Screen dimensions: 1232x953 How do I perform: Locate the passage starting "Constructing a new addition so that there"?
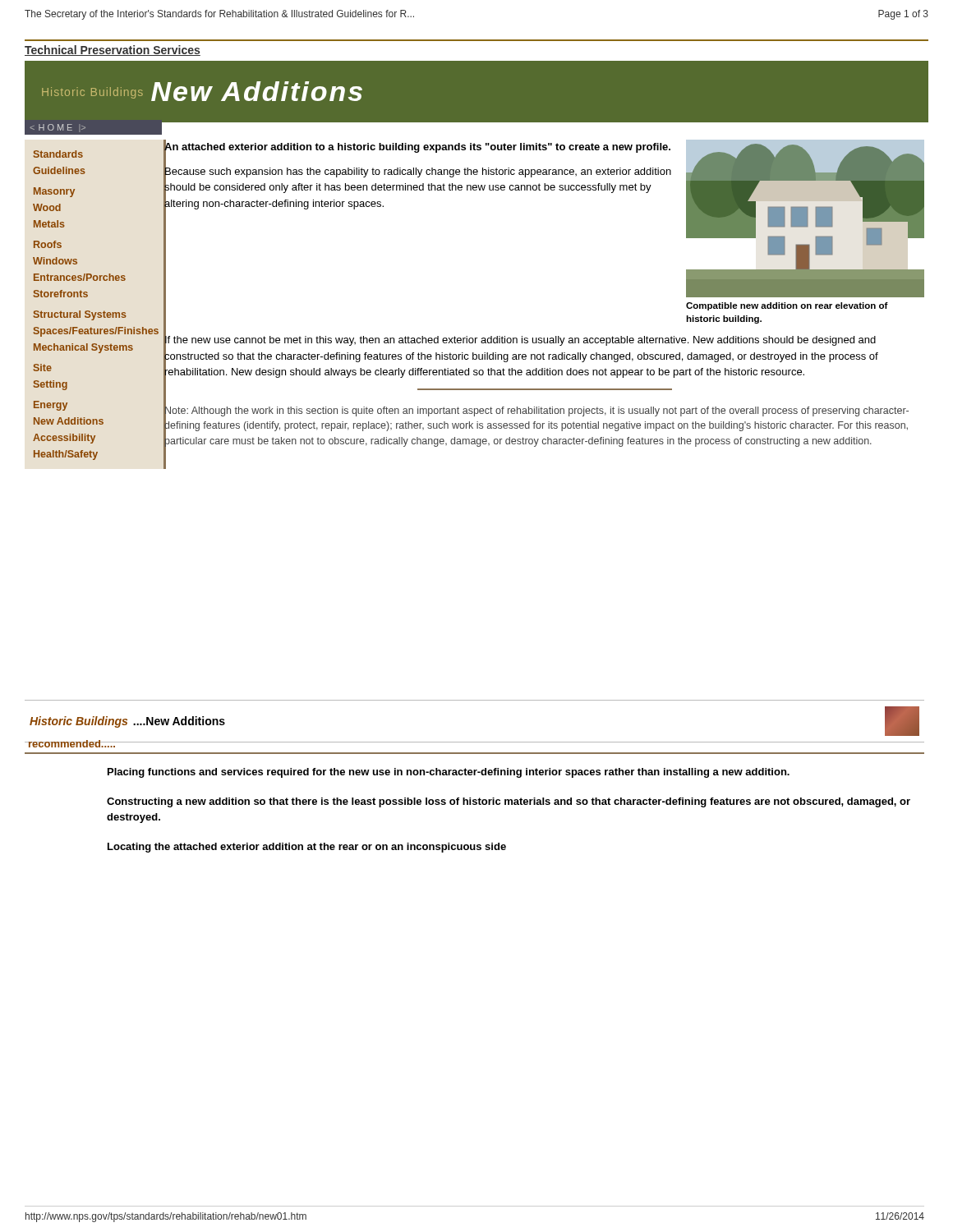tap(509, 809)
